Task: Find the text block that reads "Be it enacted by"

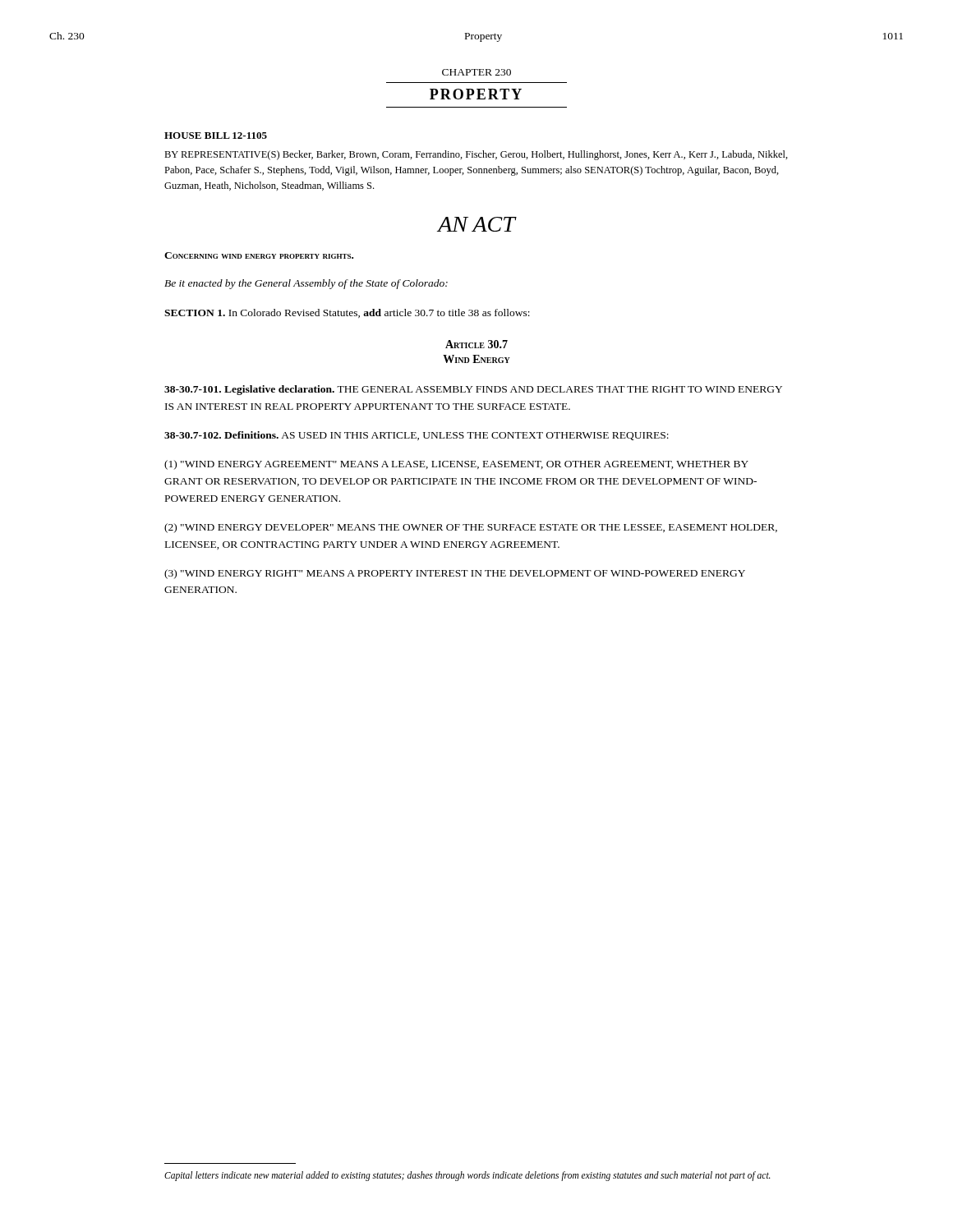Action: (x=306, y=283)
